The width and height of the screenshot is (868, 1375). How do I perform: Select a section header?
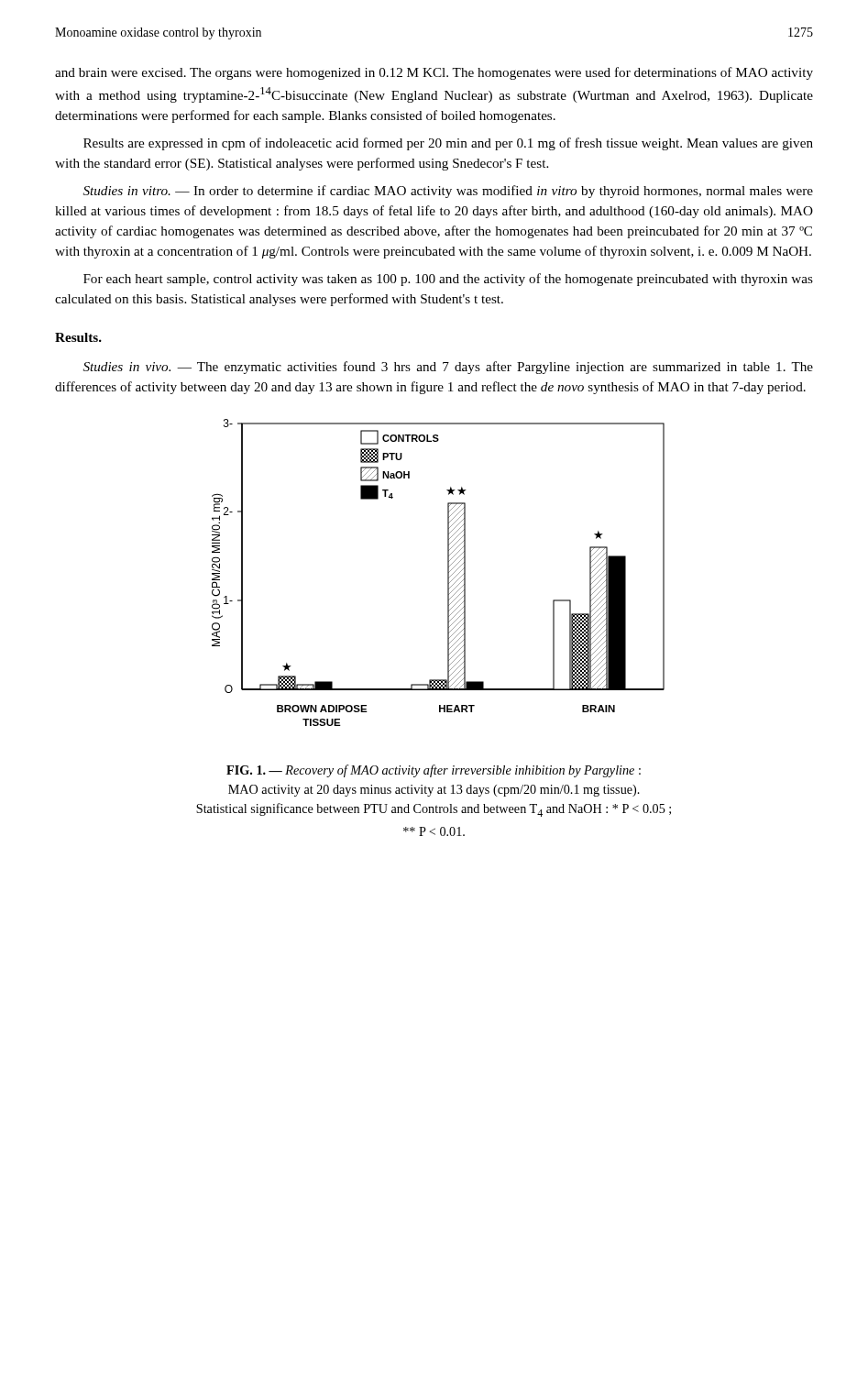pos(434,338)
